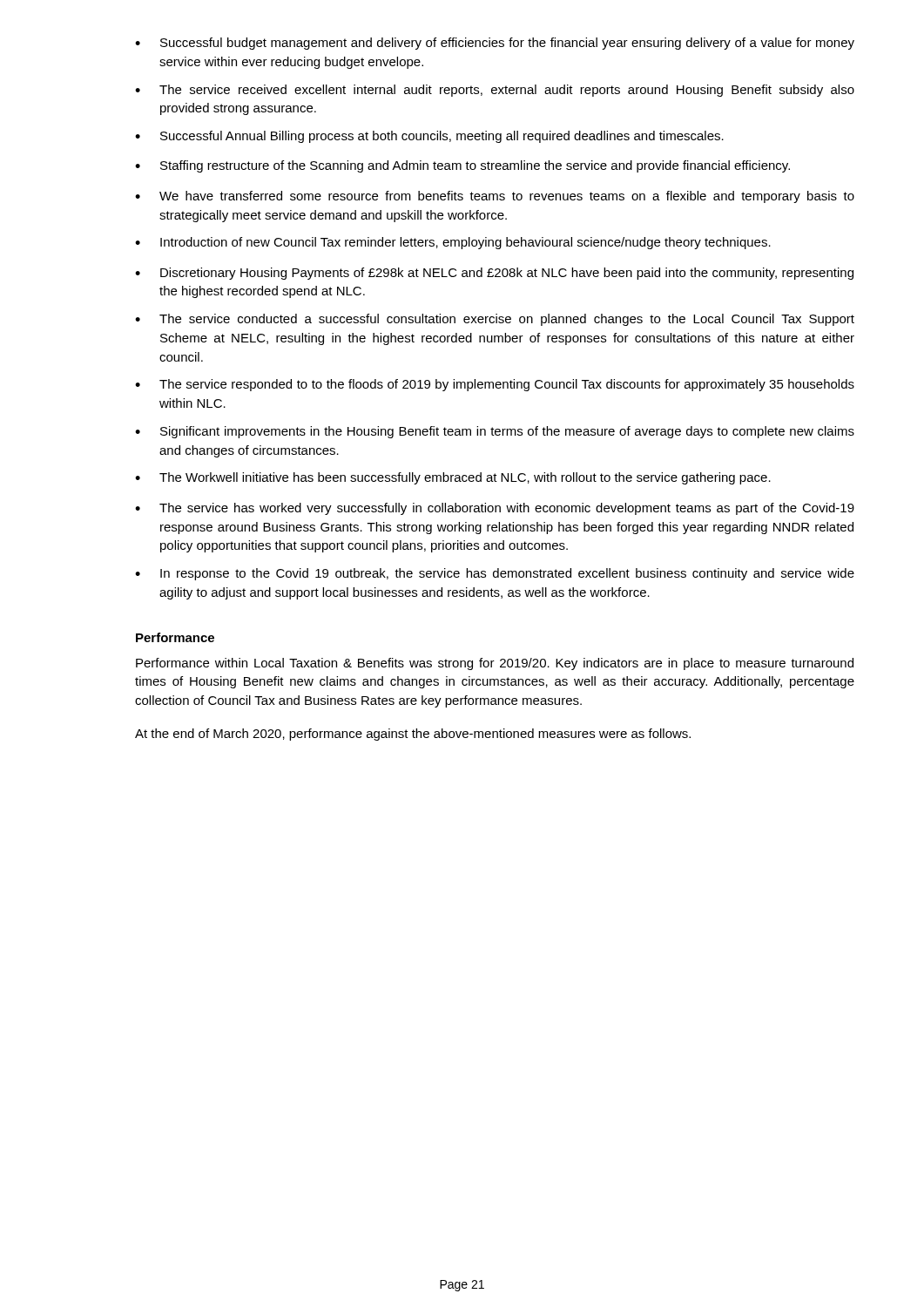Image resolution: width=924 pixels, height=1307 pixels.
Task: Point to the passage starting "• Successful Annual Billing process at"
Action: click(x=495, y=137)
